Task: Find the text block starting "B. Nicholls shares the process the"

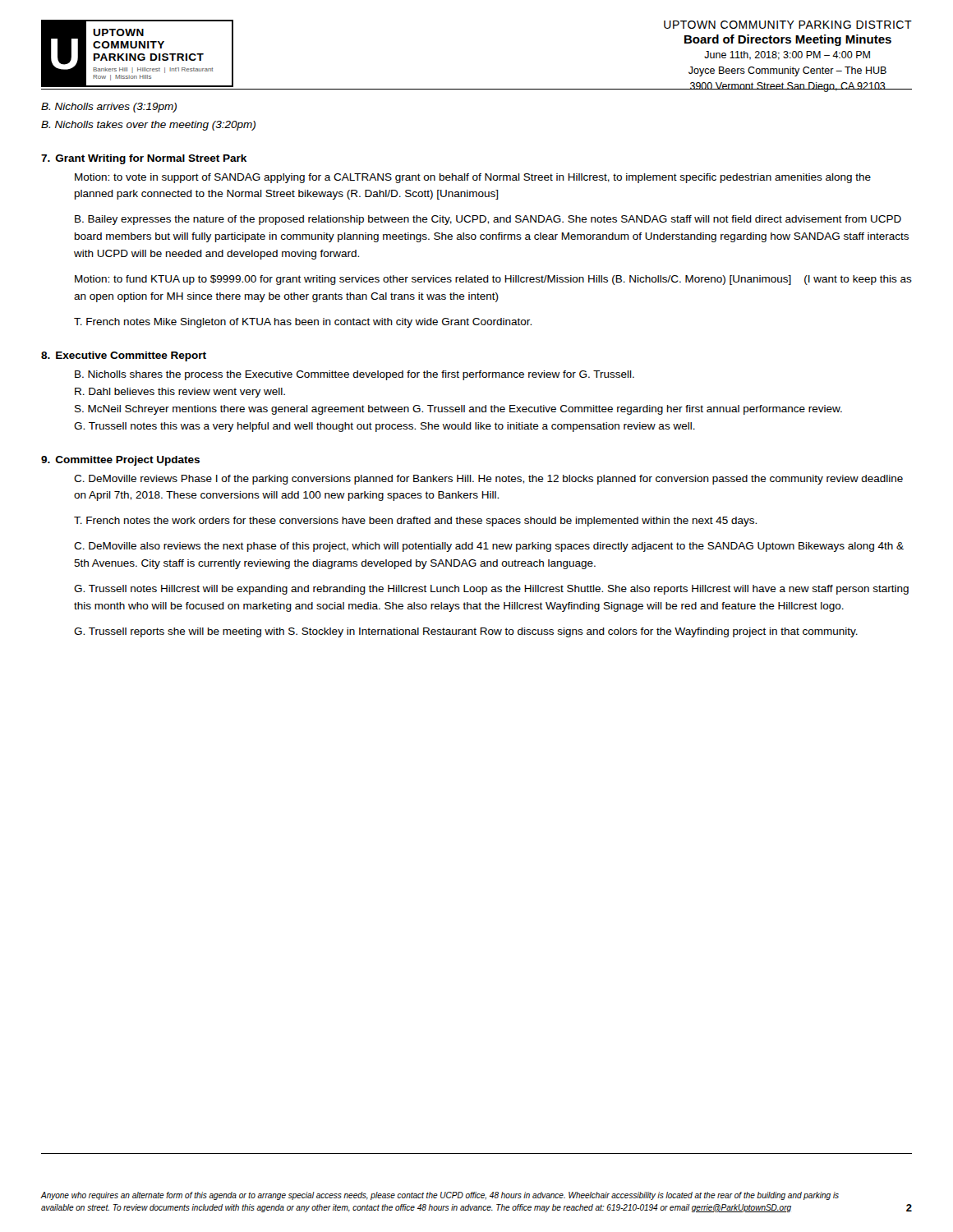Action: tap(458, 400)
